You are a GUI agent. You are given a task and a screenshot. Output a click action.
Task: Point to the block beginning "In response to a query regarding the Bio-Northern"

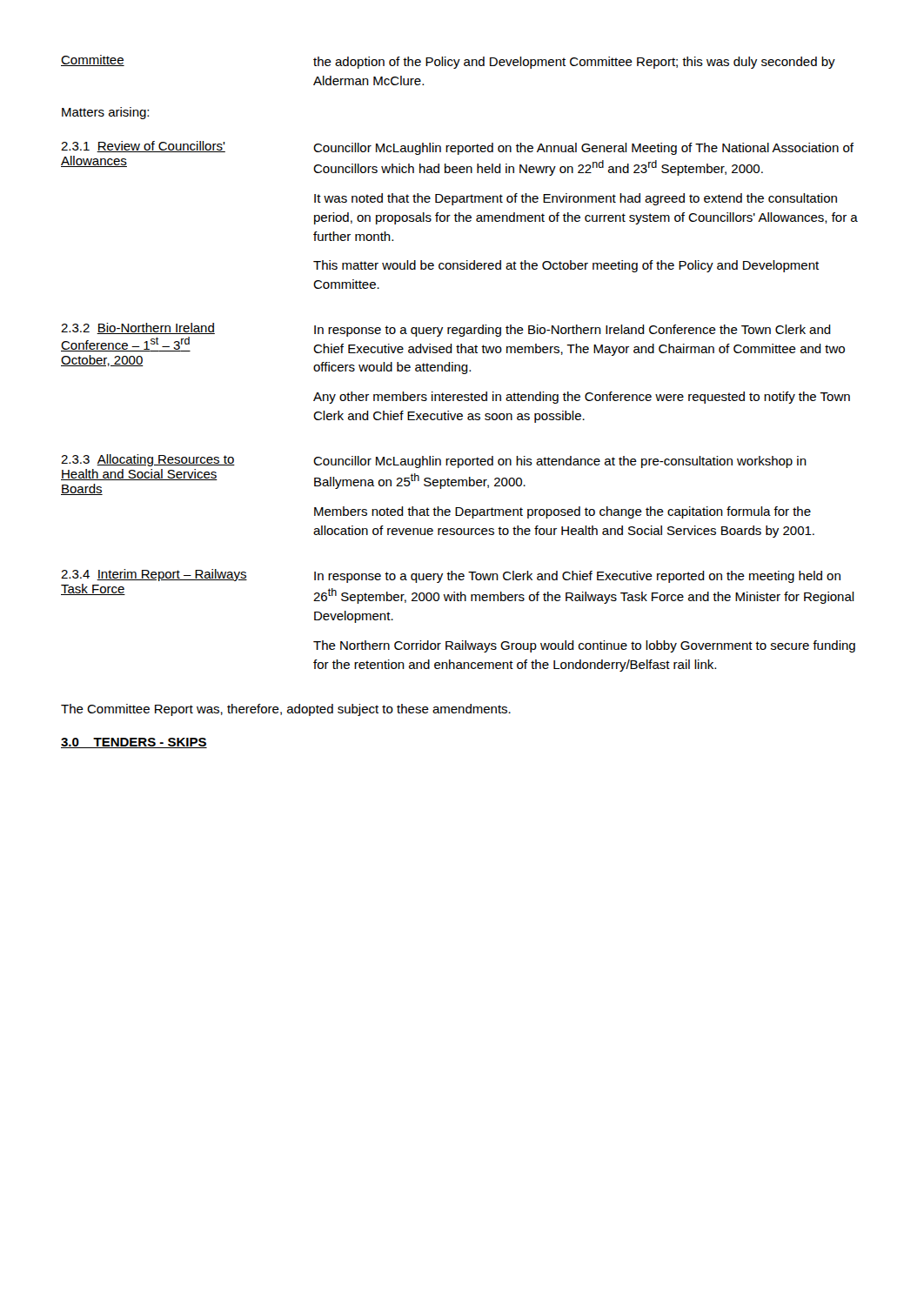[x=572, y=331]
